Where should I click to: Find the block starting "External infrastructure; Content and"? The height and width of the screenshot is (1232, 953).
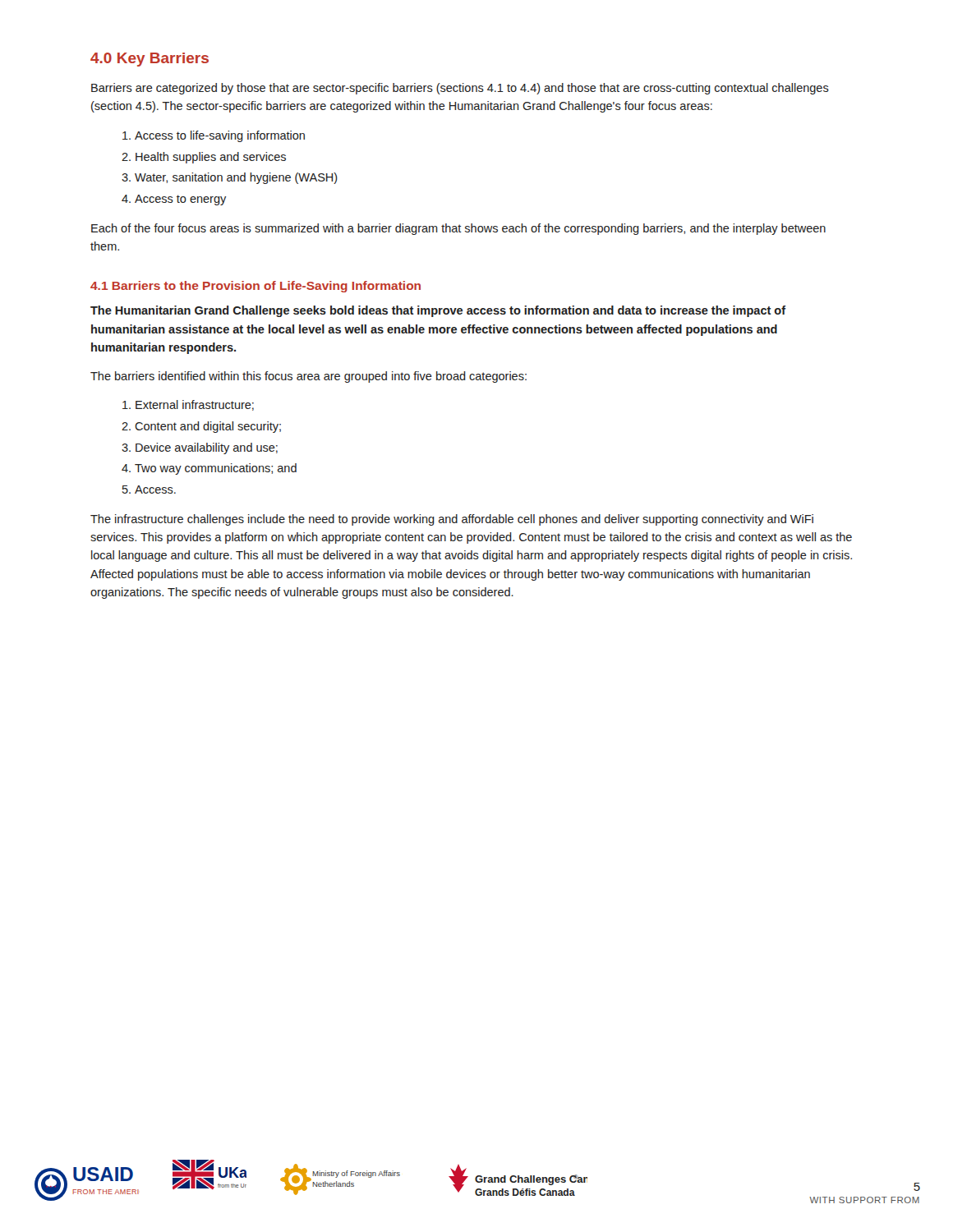[x=195, y=405]
